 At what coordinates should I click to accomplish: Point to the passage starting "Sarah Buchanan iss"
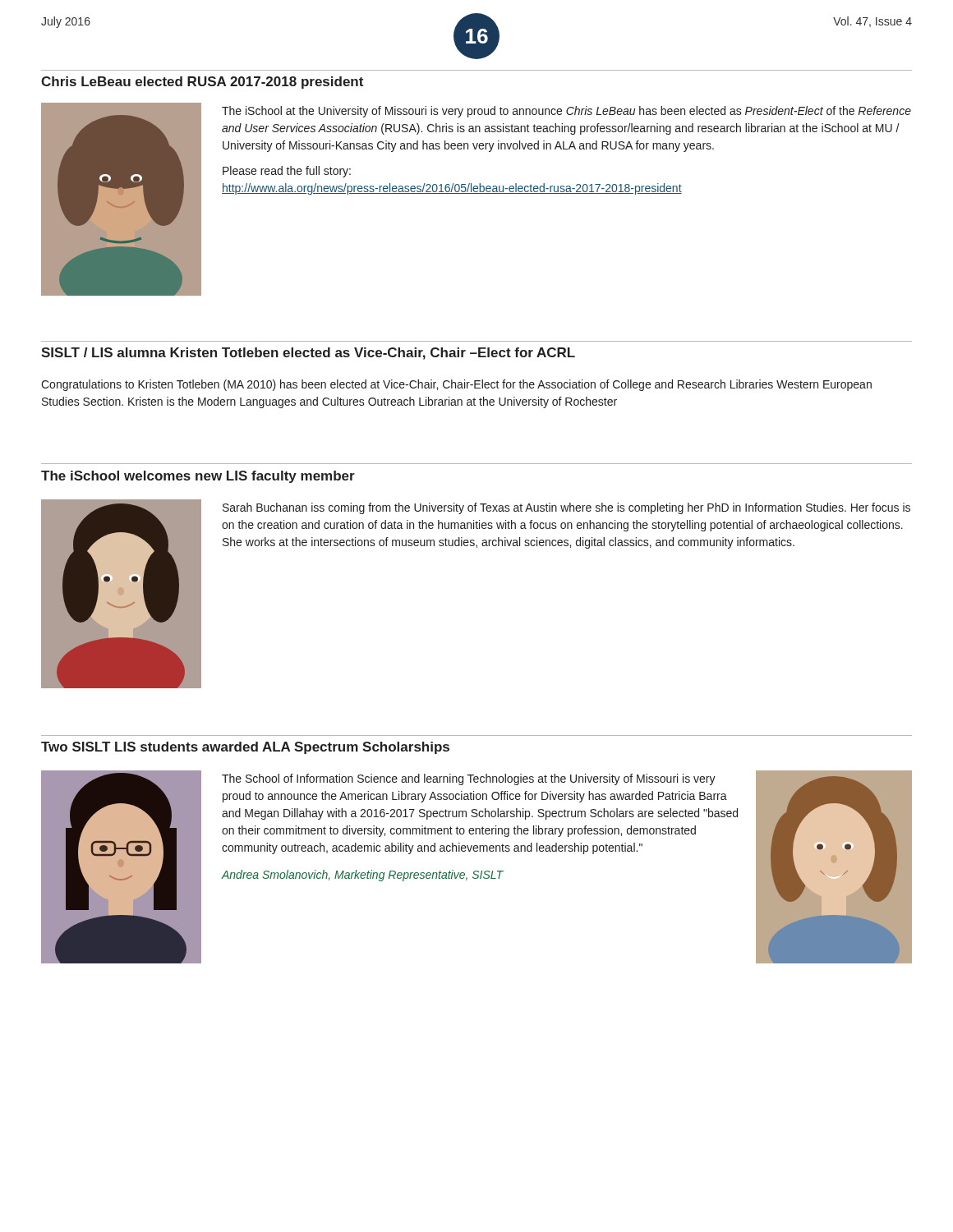tap(567, 525)
